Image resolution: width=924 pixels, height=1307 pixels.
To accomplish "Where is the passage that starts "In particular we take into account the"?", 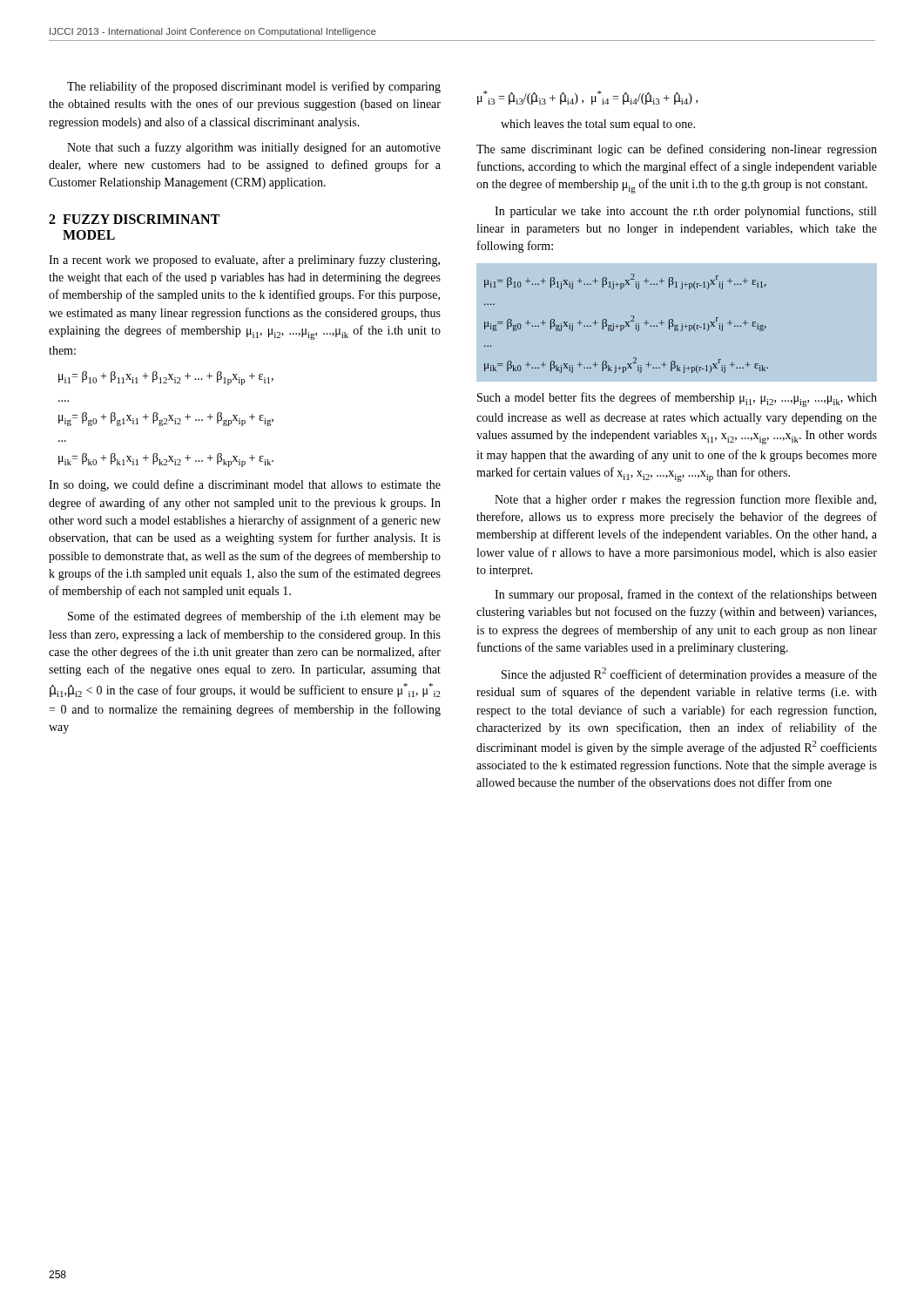I will point(677,229).
